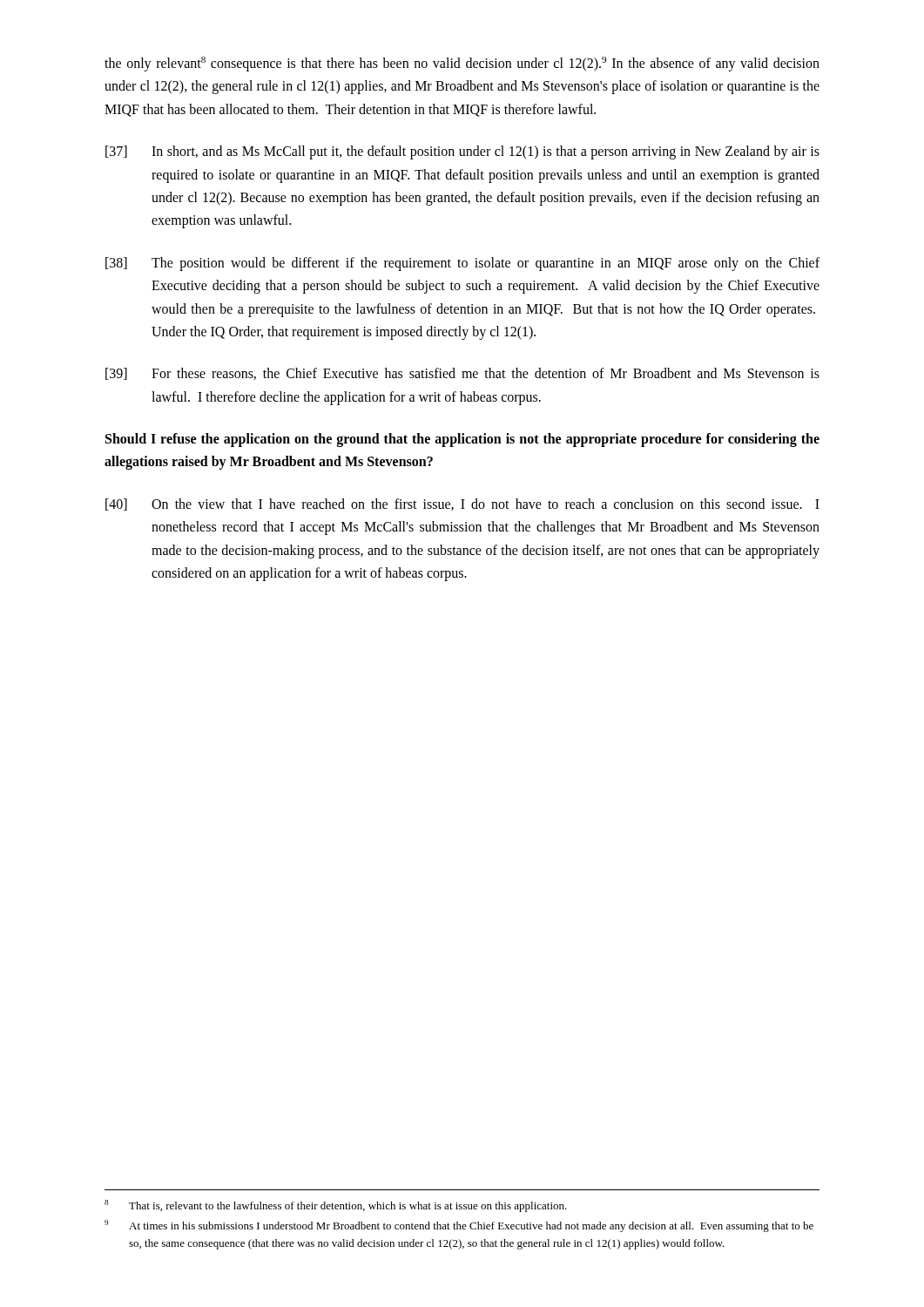The width and height of the screenshot is (924, 1307).
Task: Find the block on this page that starts "8 That is, relevant to the lawfulness of"
Action: [462, 1205]
